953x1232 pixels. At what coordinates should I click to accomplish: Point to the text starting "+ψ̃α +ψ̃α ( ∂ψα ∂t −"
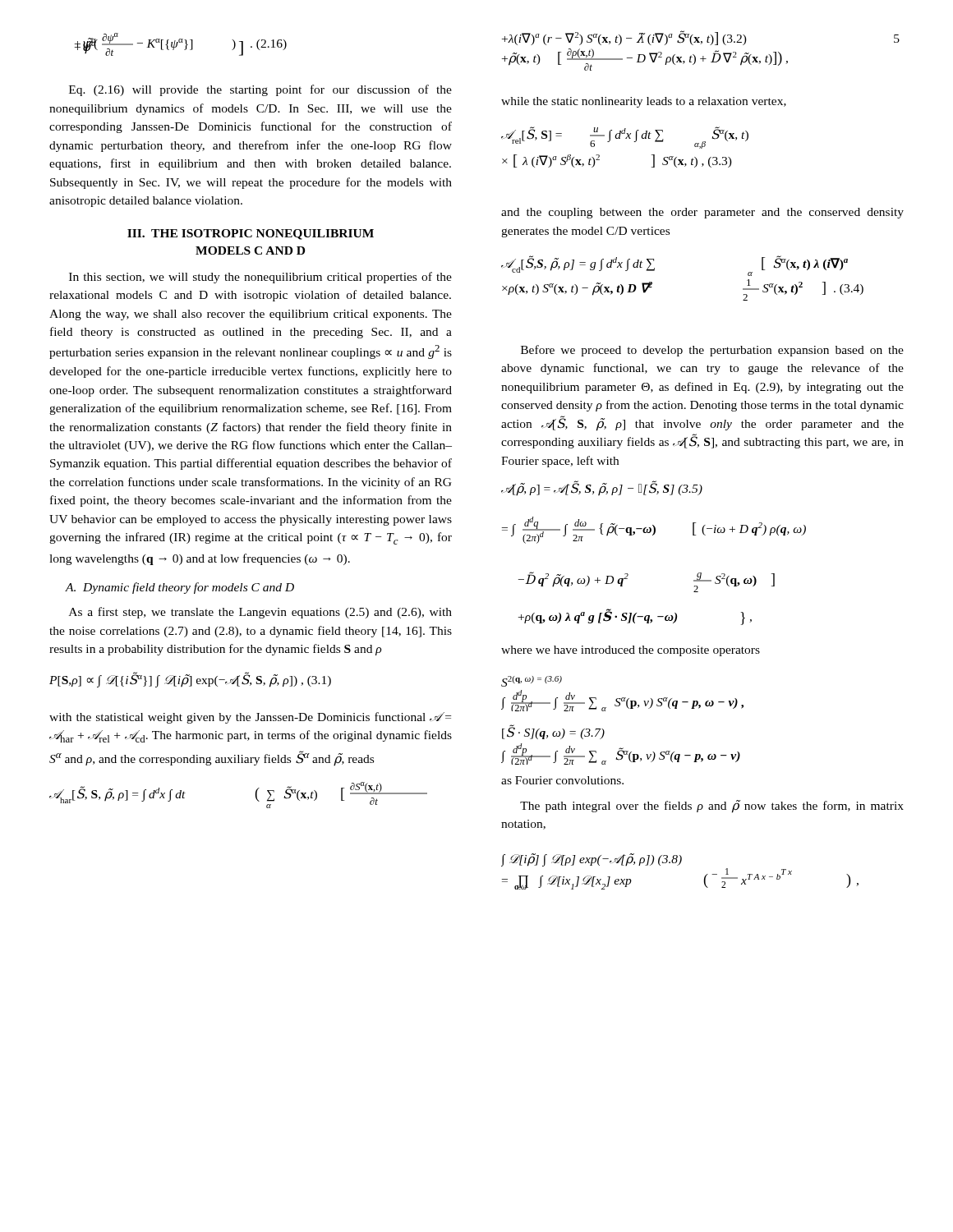pyautogui.click(x=246, y=46)
